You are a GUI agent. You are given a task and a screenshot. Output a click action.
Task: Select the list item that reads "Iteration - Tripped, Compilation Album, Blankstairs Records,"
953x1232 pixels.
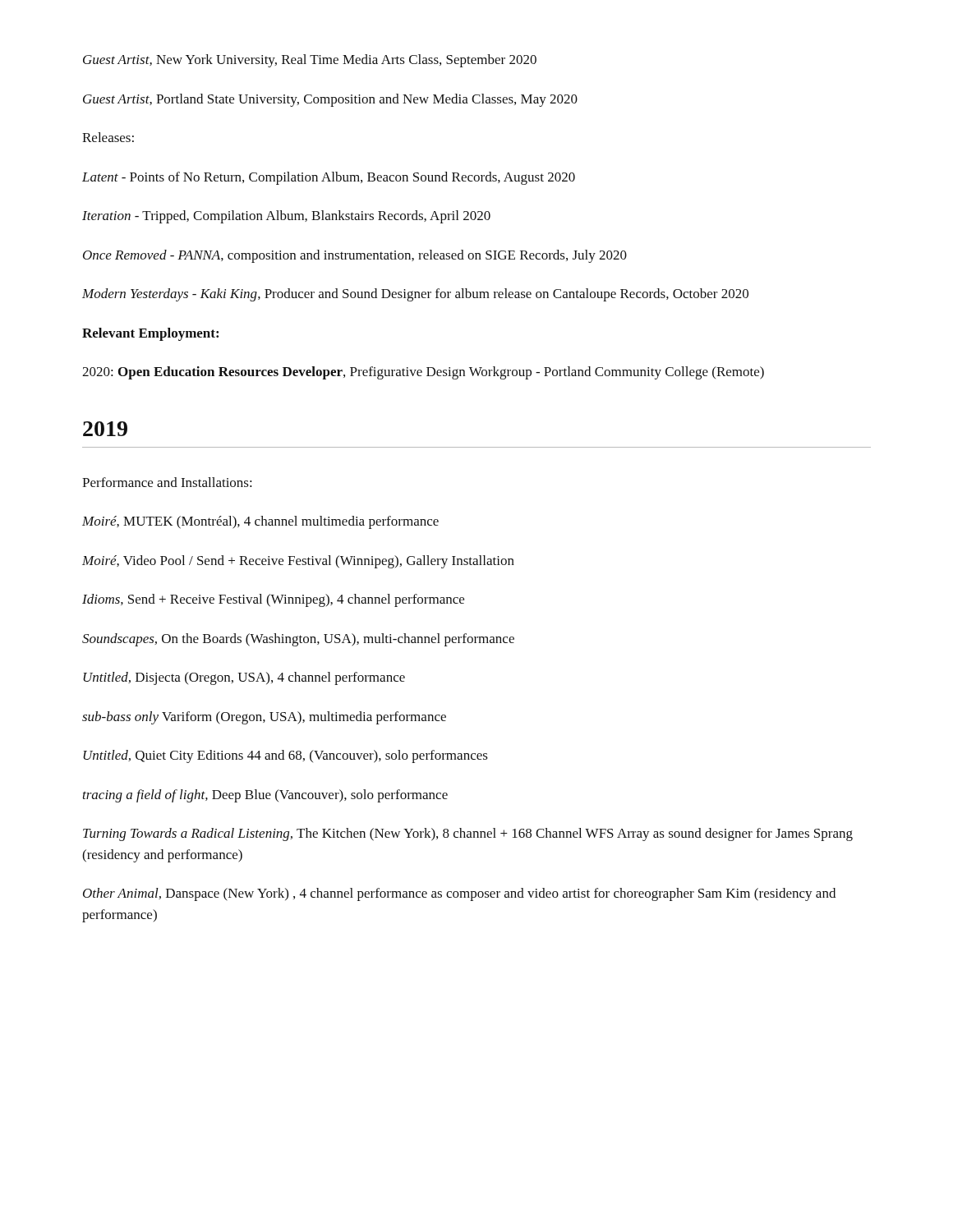click(476, 216)
